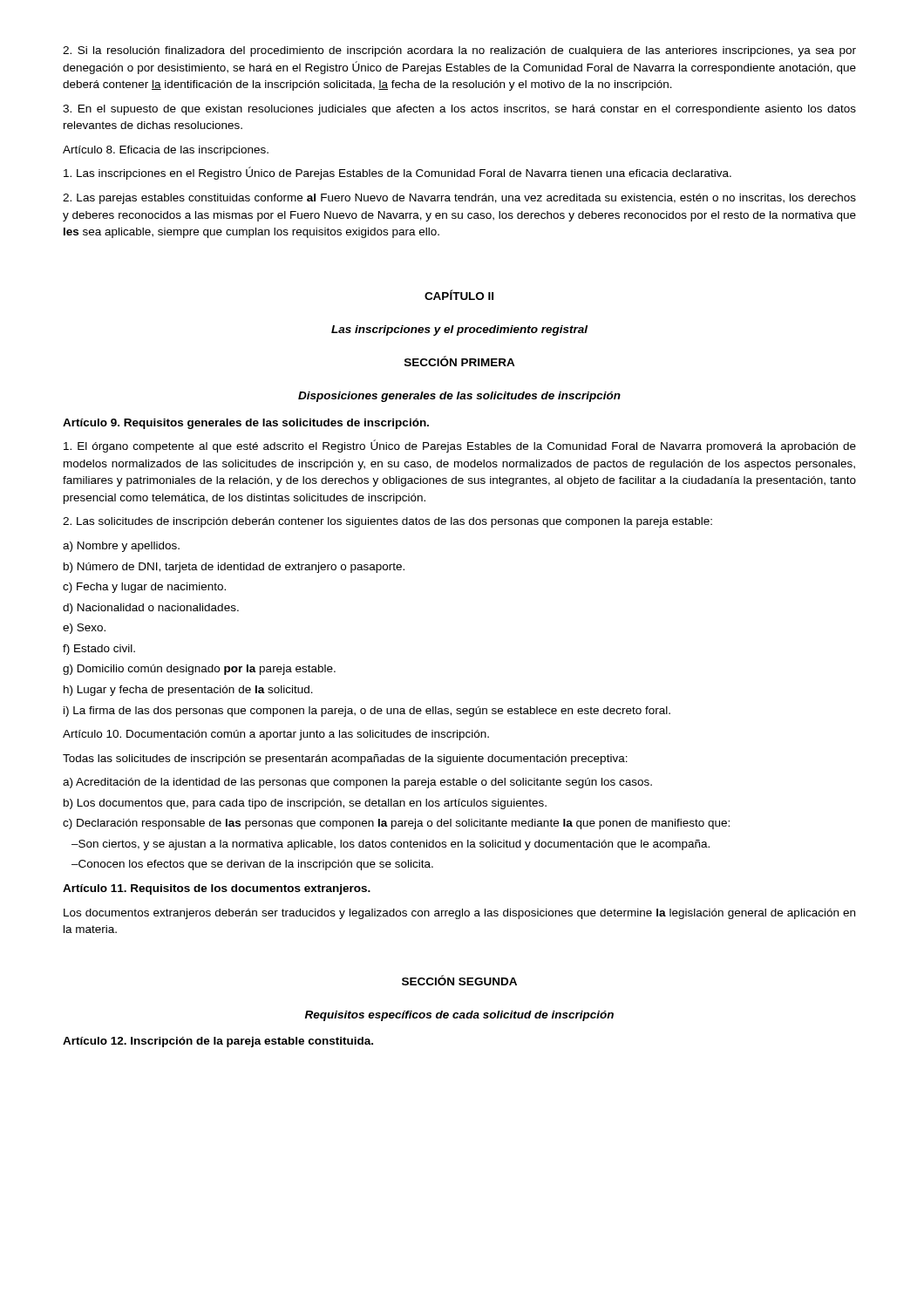Click the passage that begins "Las solicitudes de inscripción deberán"
Image resolution: width=924 pixels, height=1308 pixels.
point(388,521)
